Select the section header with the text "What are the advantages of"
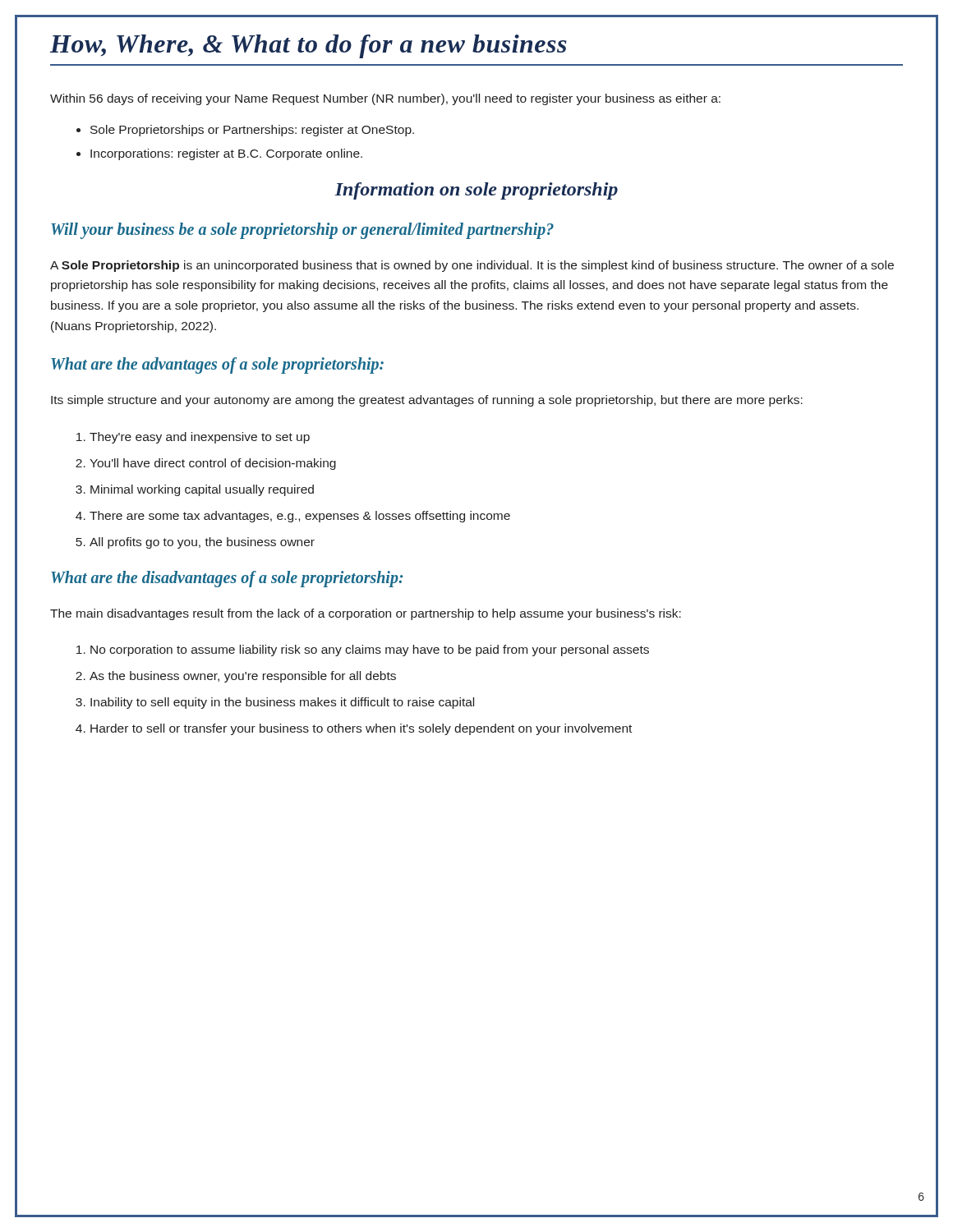 (x=217, y=364)
